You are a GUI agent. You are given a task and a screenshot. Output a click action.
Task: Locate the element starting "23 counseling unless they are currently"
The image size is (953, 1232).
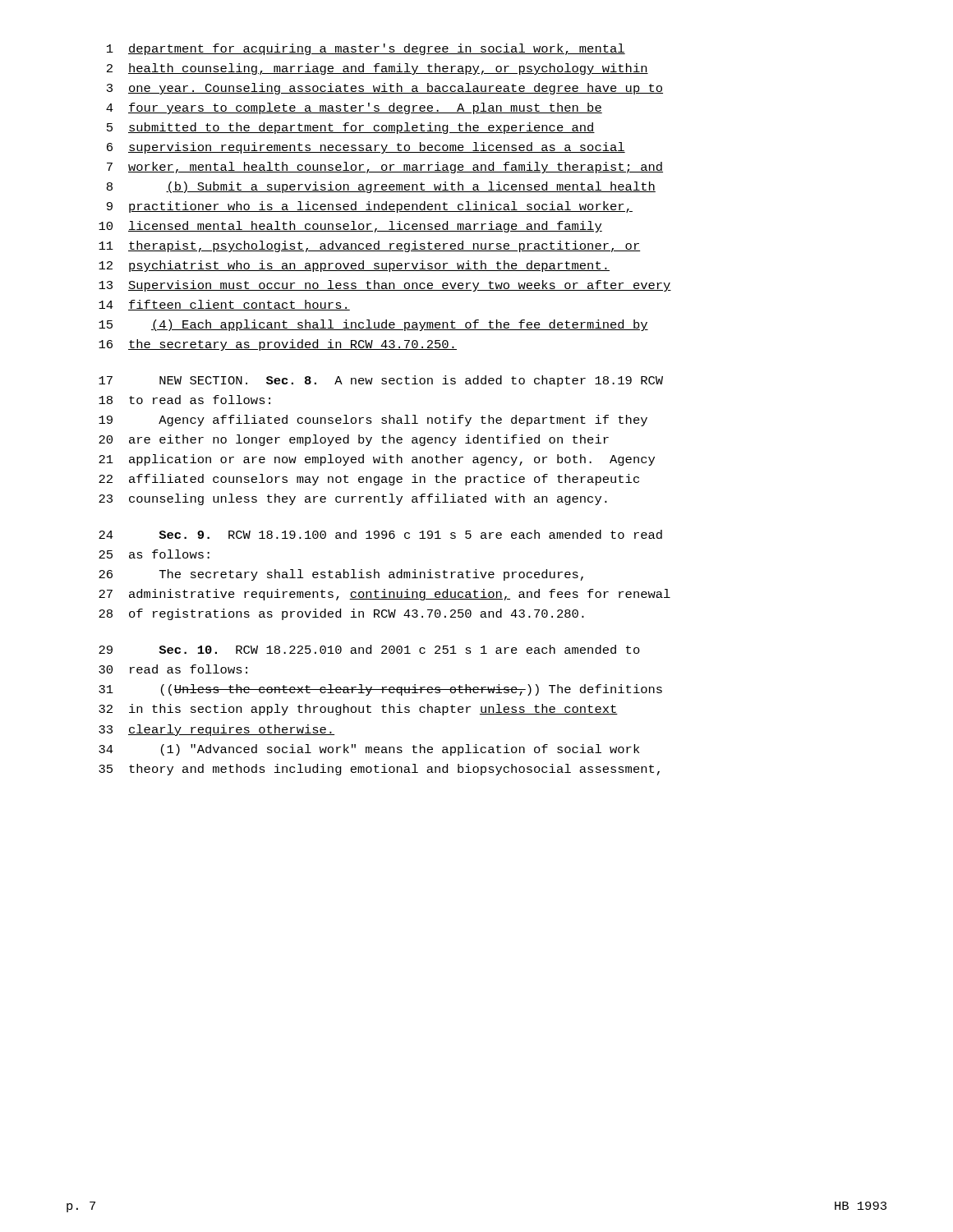[346, 500]
